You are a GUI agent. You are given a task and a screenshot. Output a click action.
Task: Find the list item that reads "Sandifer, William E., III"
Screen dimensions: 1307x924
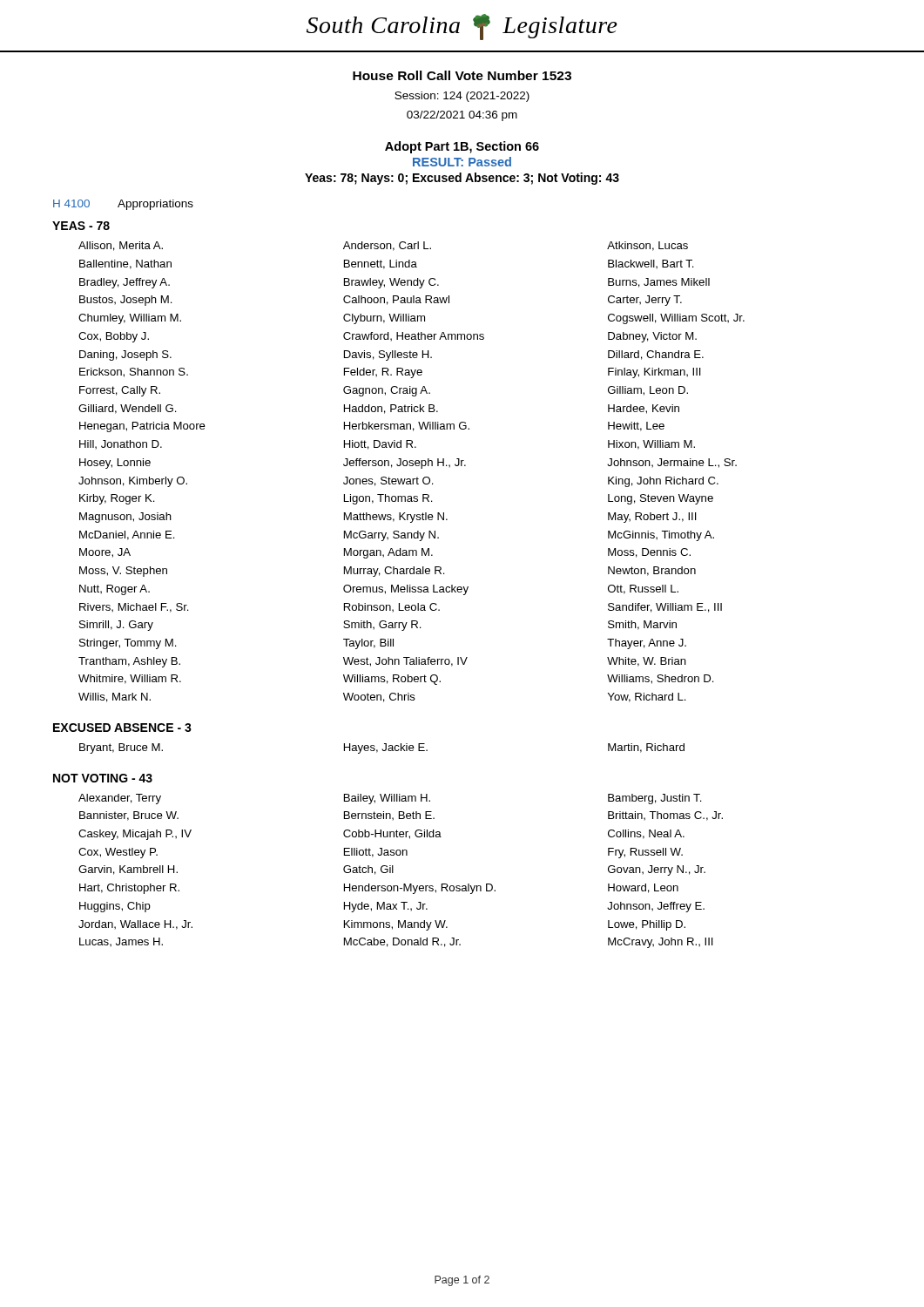click(665, 606)
